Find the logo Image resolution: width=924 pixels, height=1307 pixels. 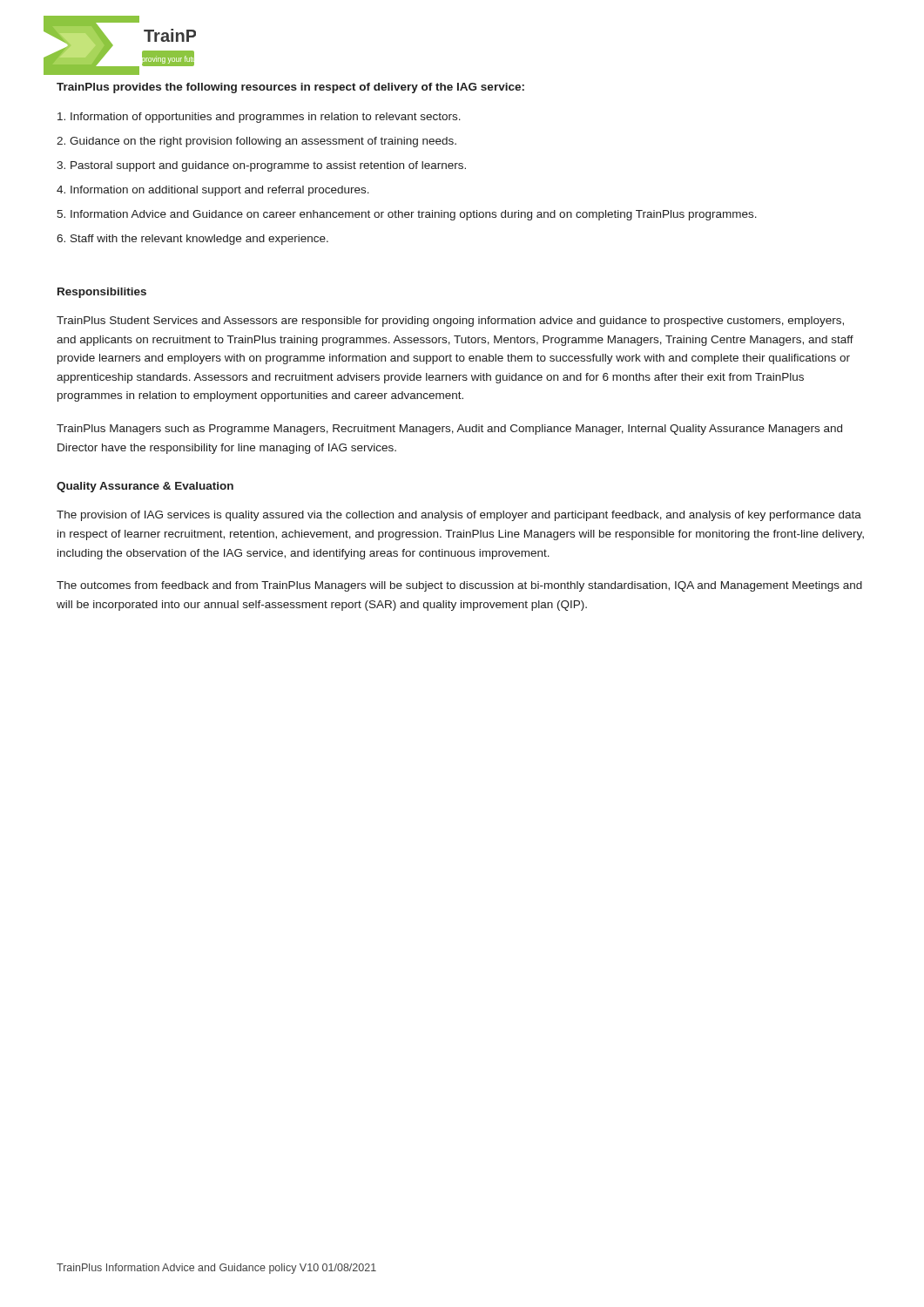click(120, 47)
